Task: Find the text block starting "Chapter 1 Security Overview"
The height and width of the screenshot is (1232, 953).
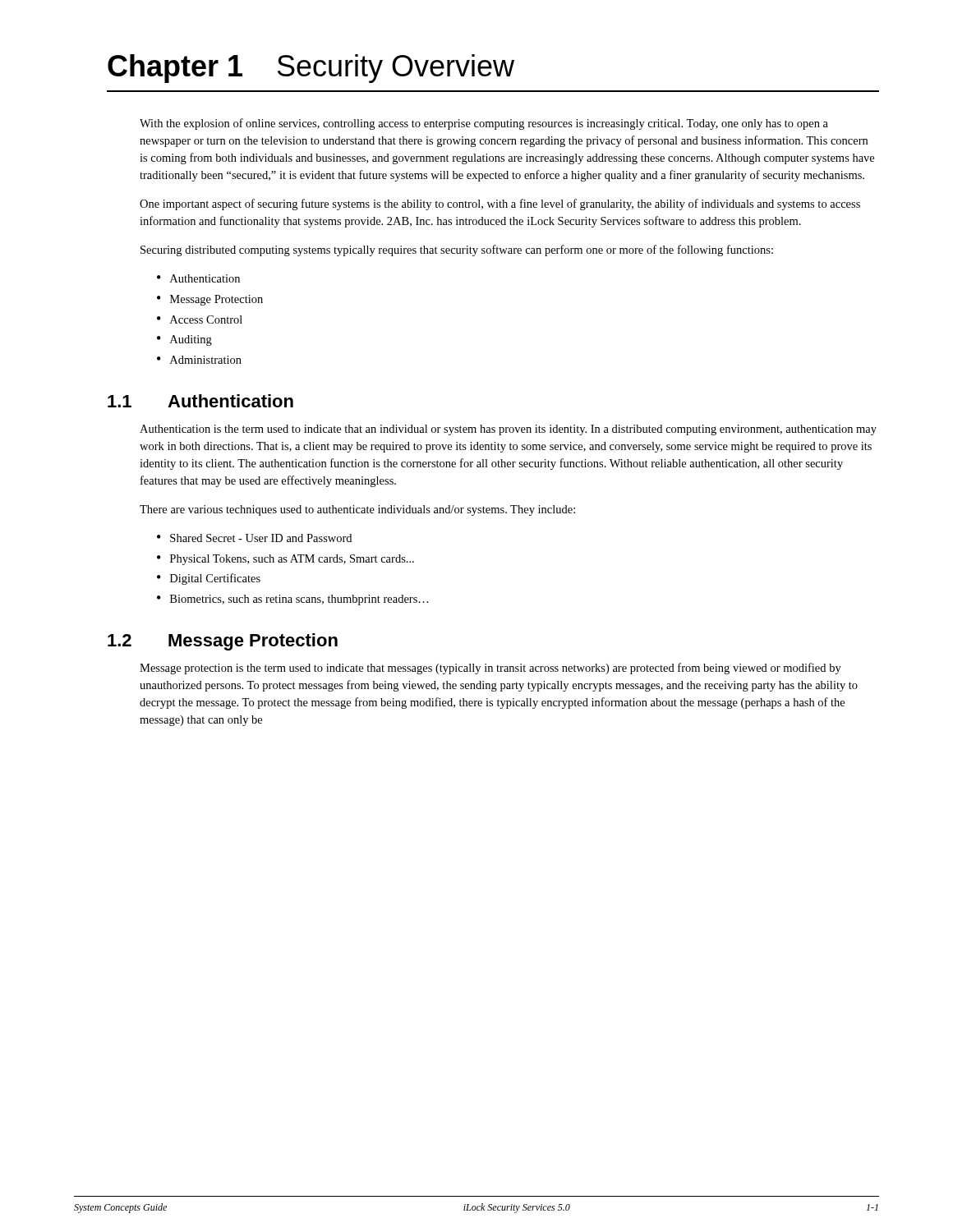Action: [311, 67]
